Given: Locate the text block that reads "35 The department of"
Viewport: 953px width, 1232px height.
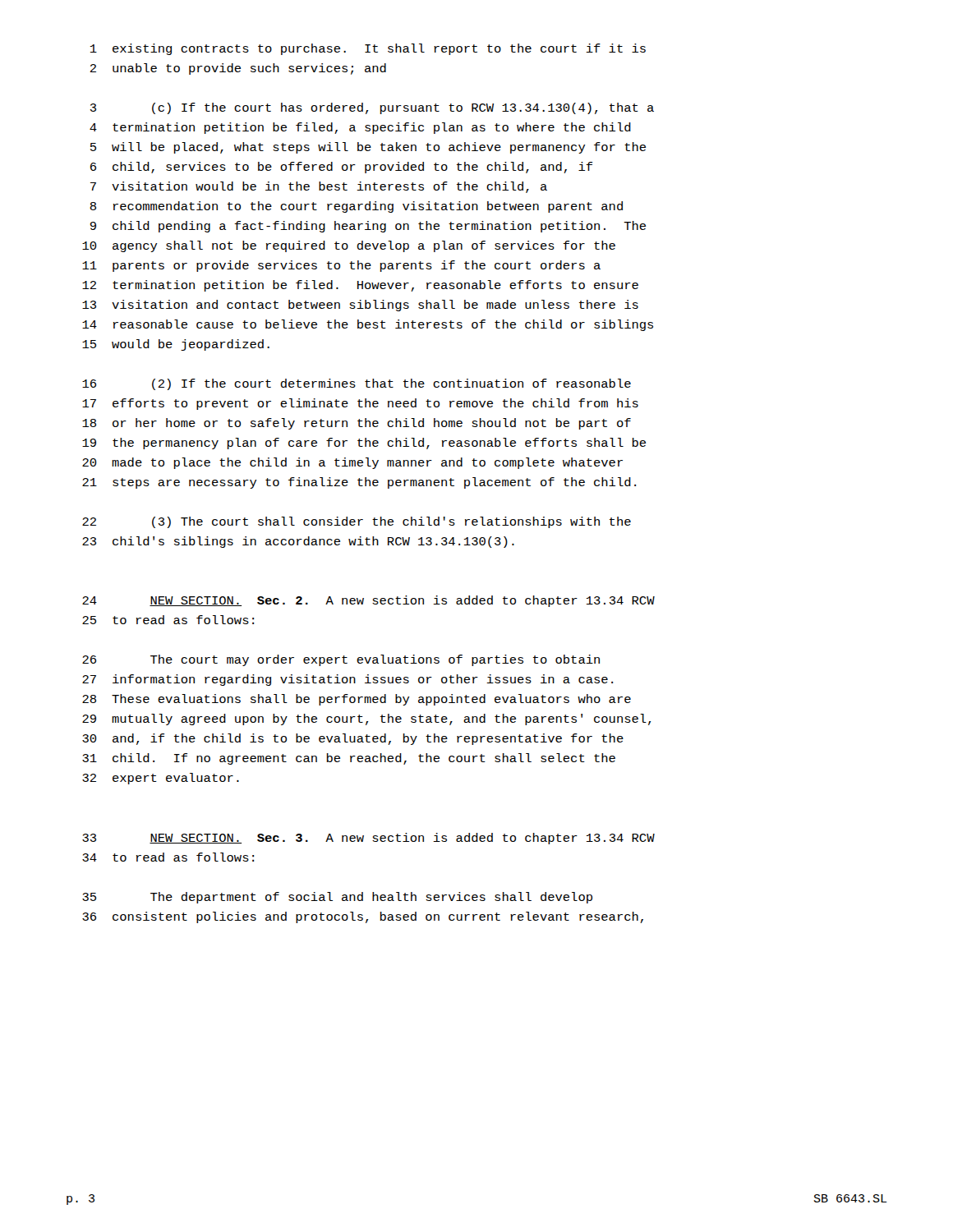Looking at the screenshot, I should coord(476,907).
